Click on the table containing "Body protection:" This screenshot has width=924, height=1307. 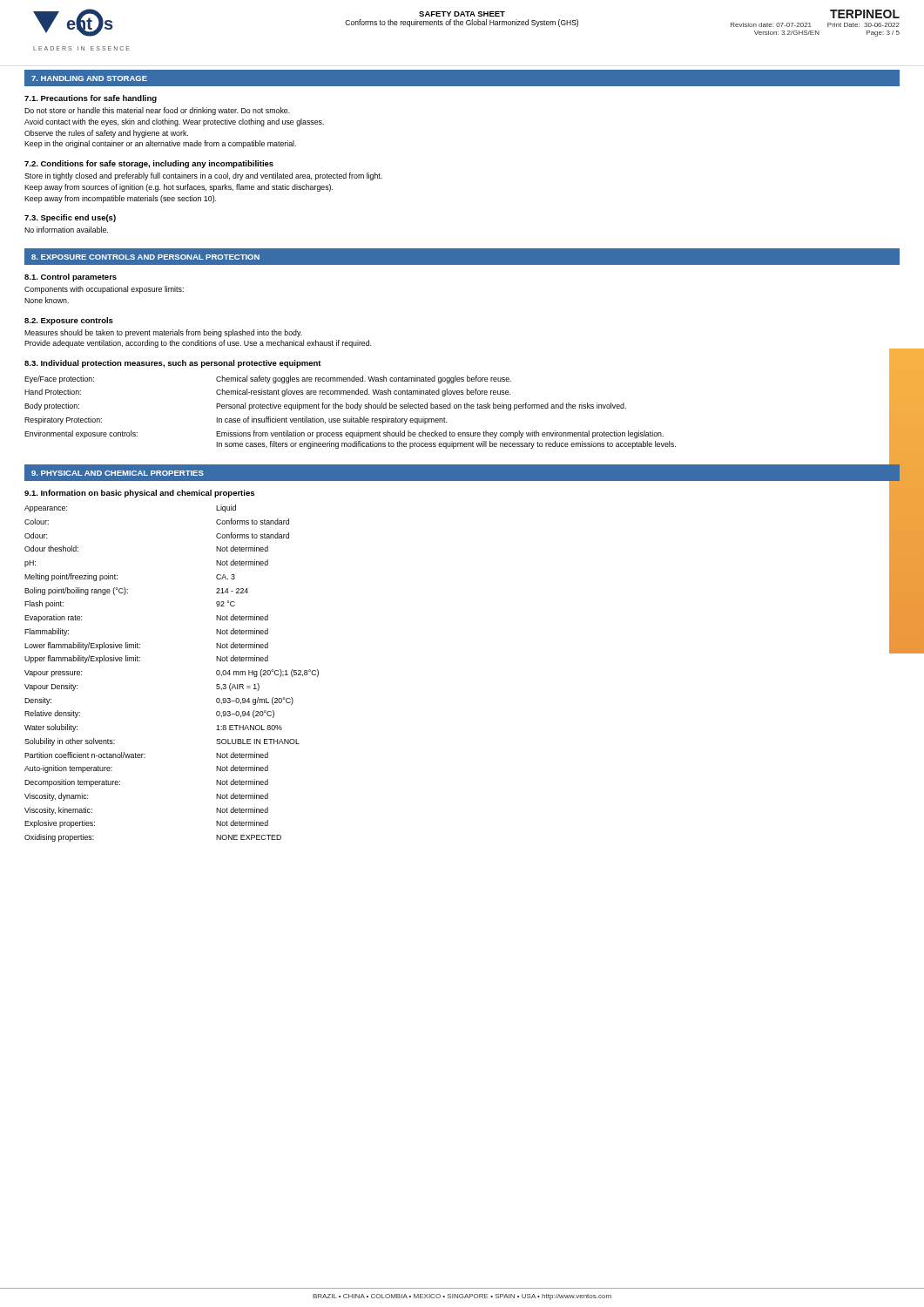[462, 412]
